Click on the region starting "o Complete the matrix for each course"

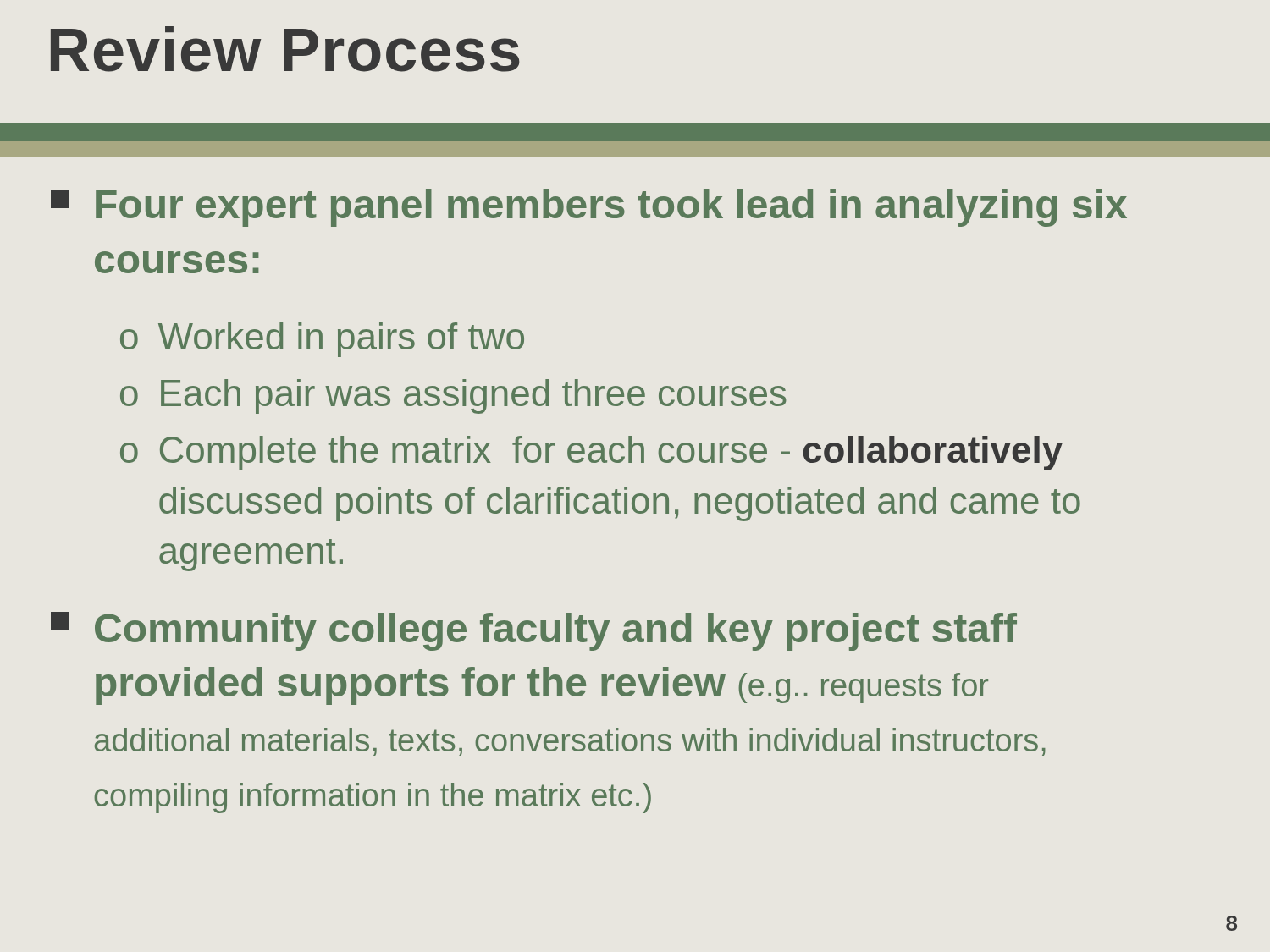[600, 501]
